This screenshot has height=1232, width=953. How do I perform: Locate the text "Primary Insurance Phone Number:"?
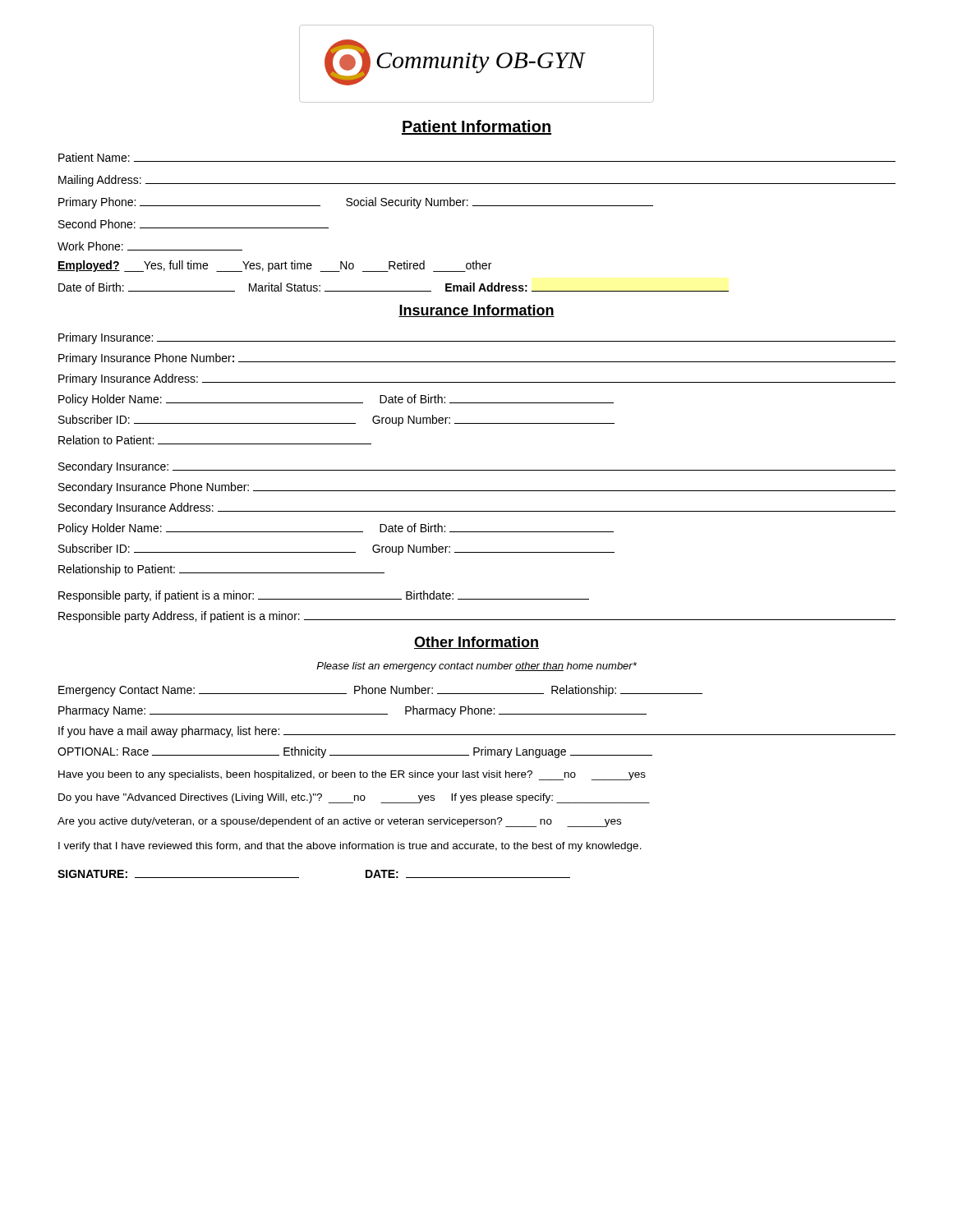click(476, 356)
